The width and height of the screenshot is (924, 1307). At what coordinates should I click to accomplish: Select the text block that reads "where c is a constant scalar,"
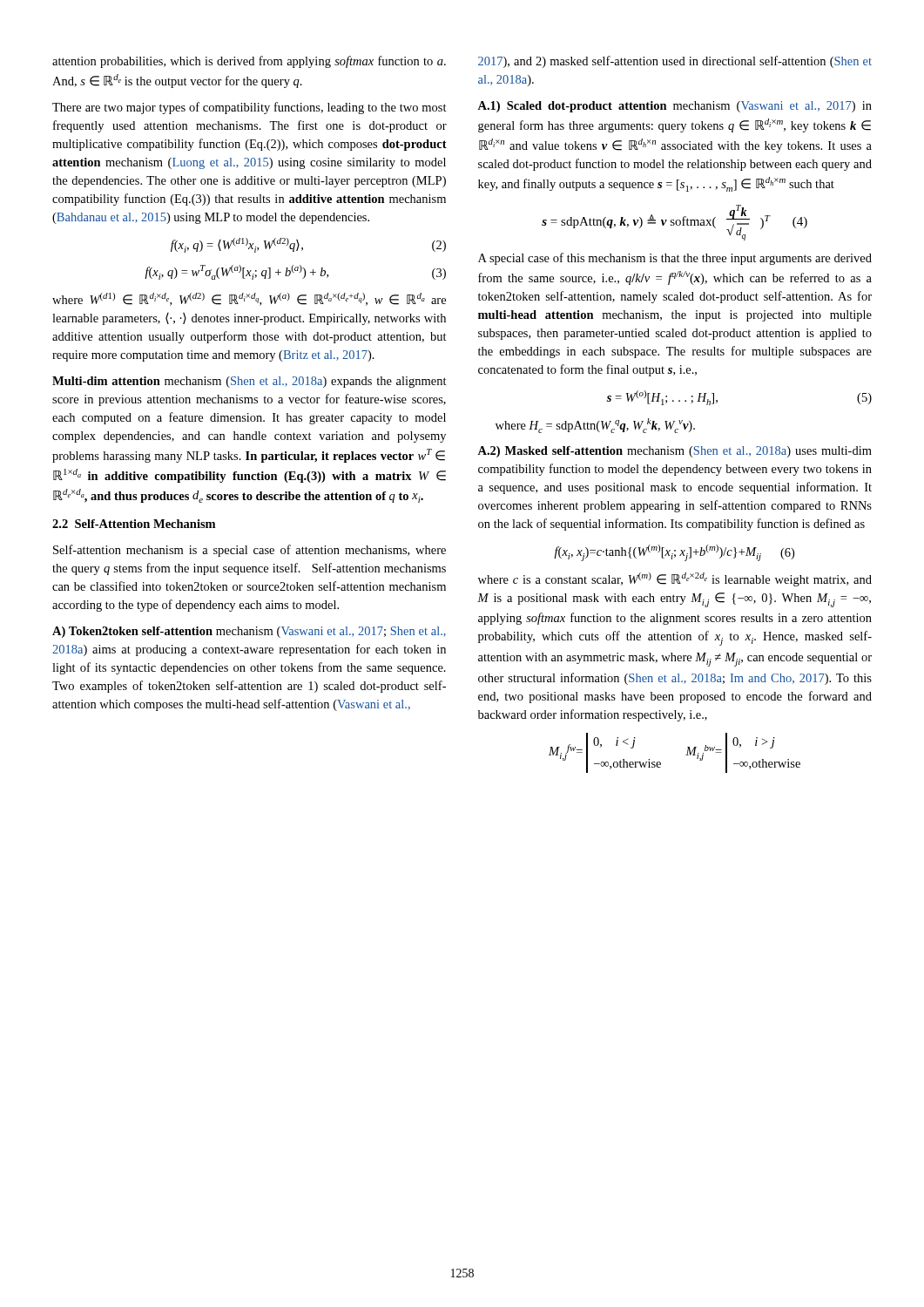pos(675,646)
